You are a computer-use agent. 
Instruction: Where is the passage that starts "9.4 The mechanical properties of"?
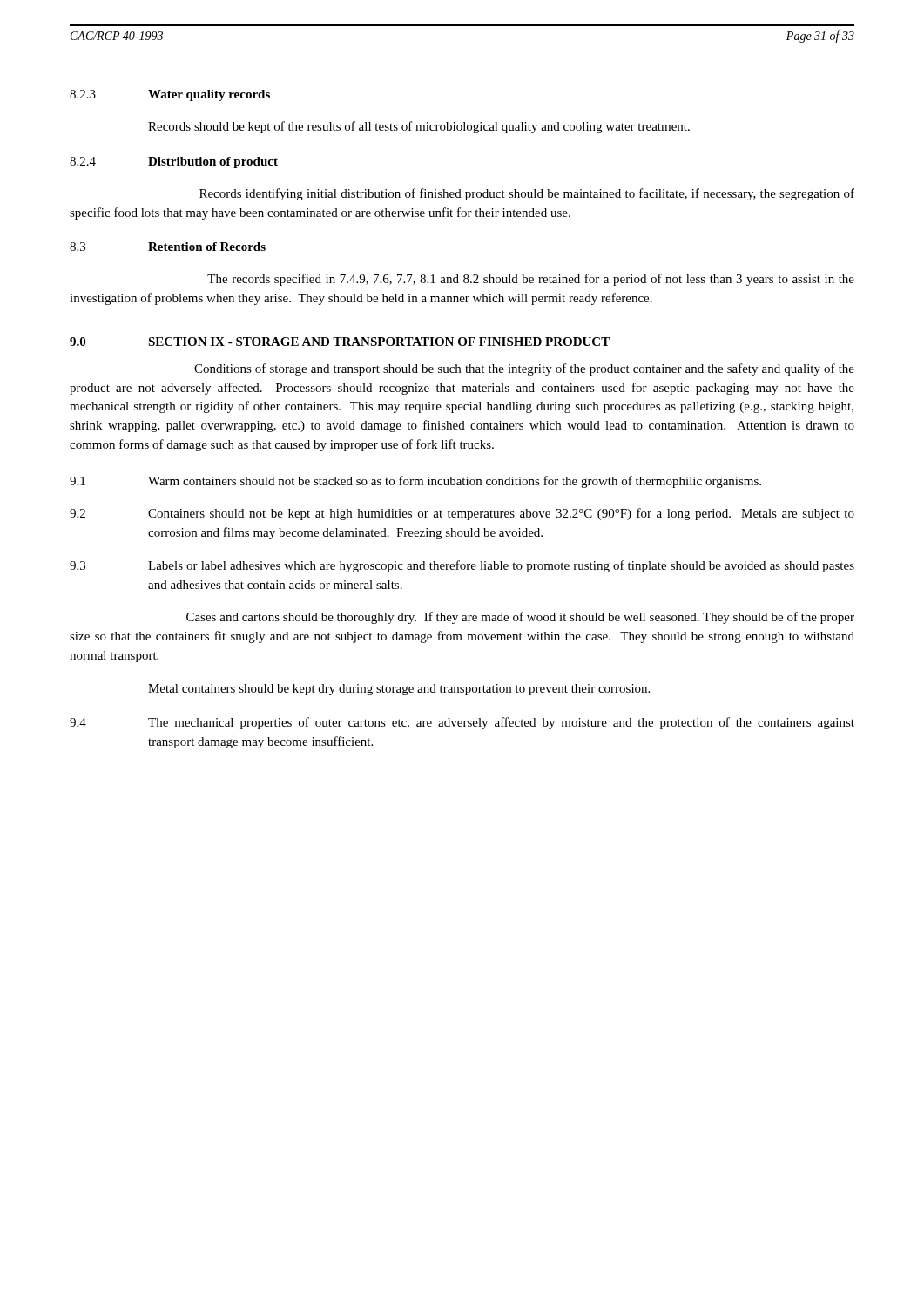coord(462,733)
